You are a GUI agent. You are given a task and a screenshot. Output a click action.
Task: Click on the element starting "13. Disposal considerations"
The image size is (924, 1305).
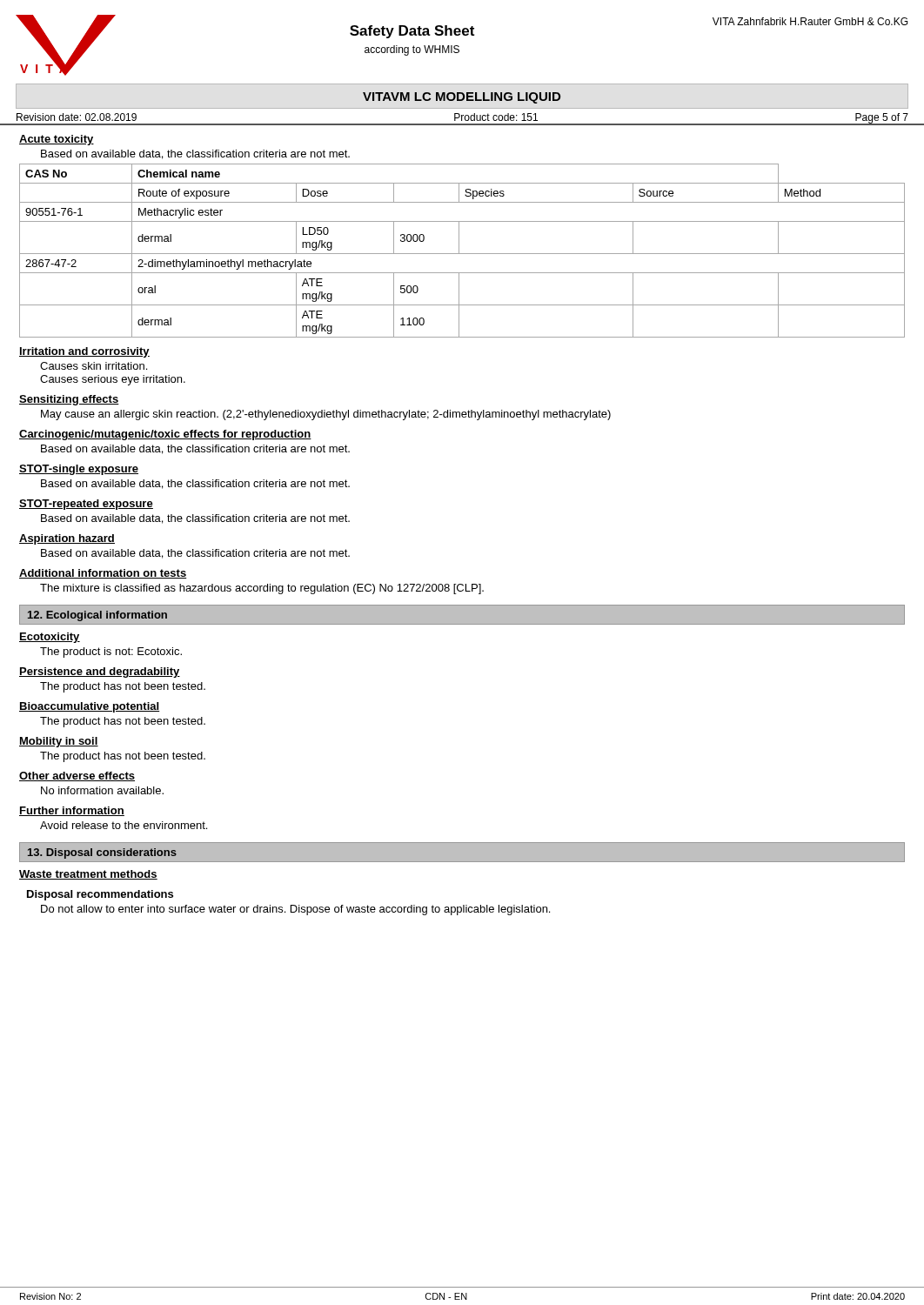[102, 852]
